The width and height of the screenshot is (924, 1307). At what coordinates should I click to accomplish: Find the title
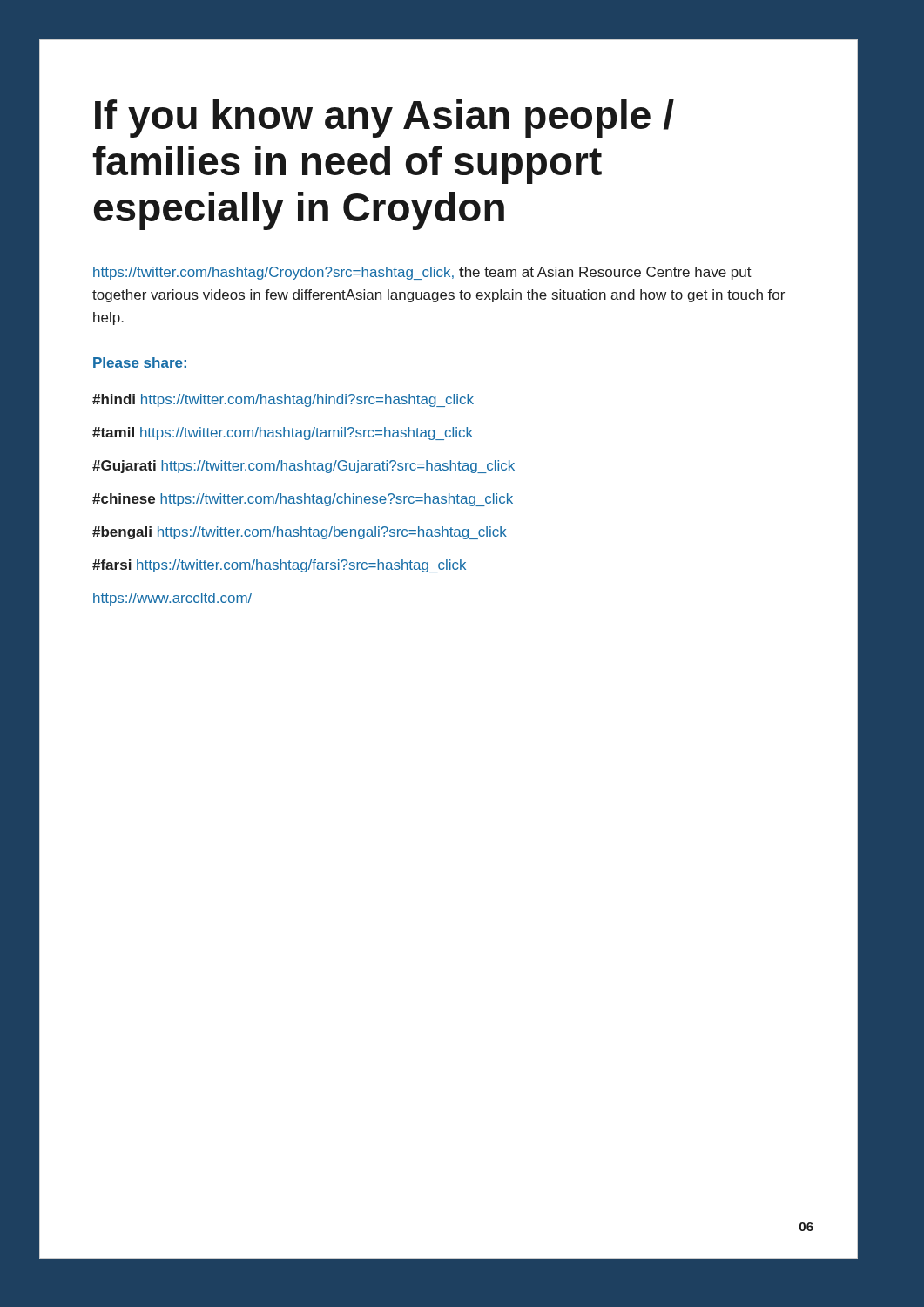[x=383, y=161]
